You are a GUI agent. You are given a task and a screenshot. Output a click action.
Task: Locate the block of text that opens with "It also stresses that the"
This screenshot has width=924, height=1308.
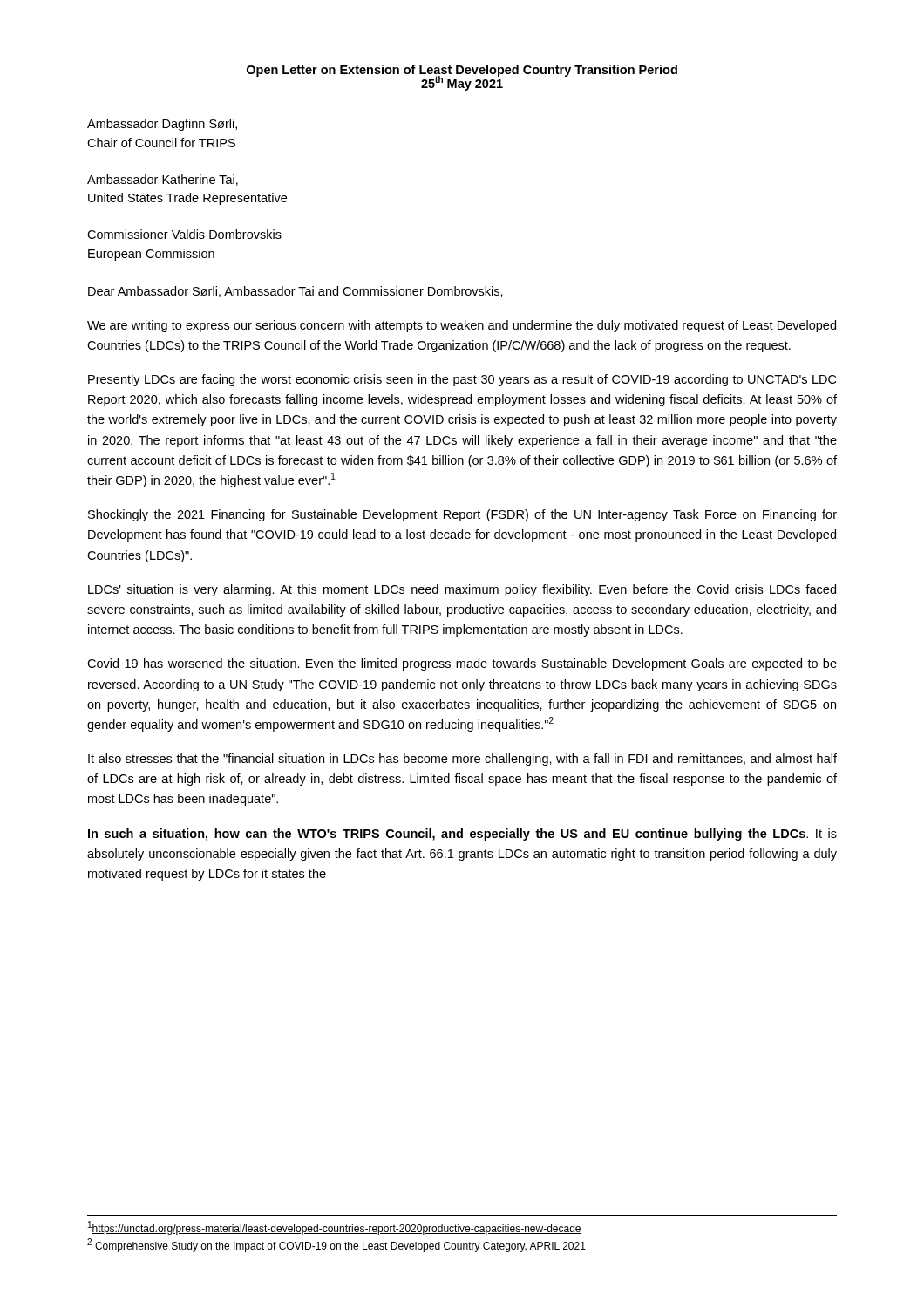coord(462,779)
